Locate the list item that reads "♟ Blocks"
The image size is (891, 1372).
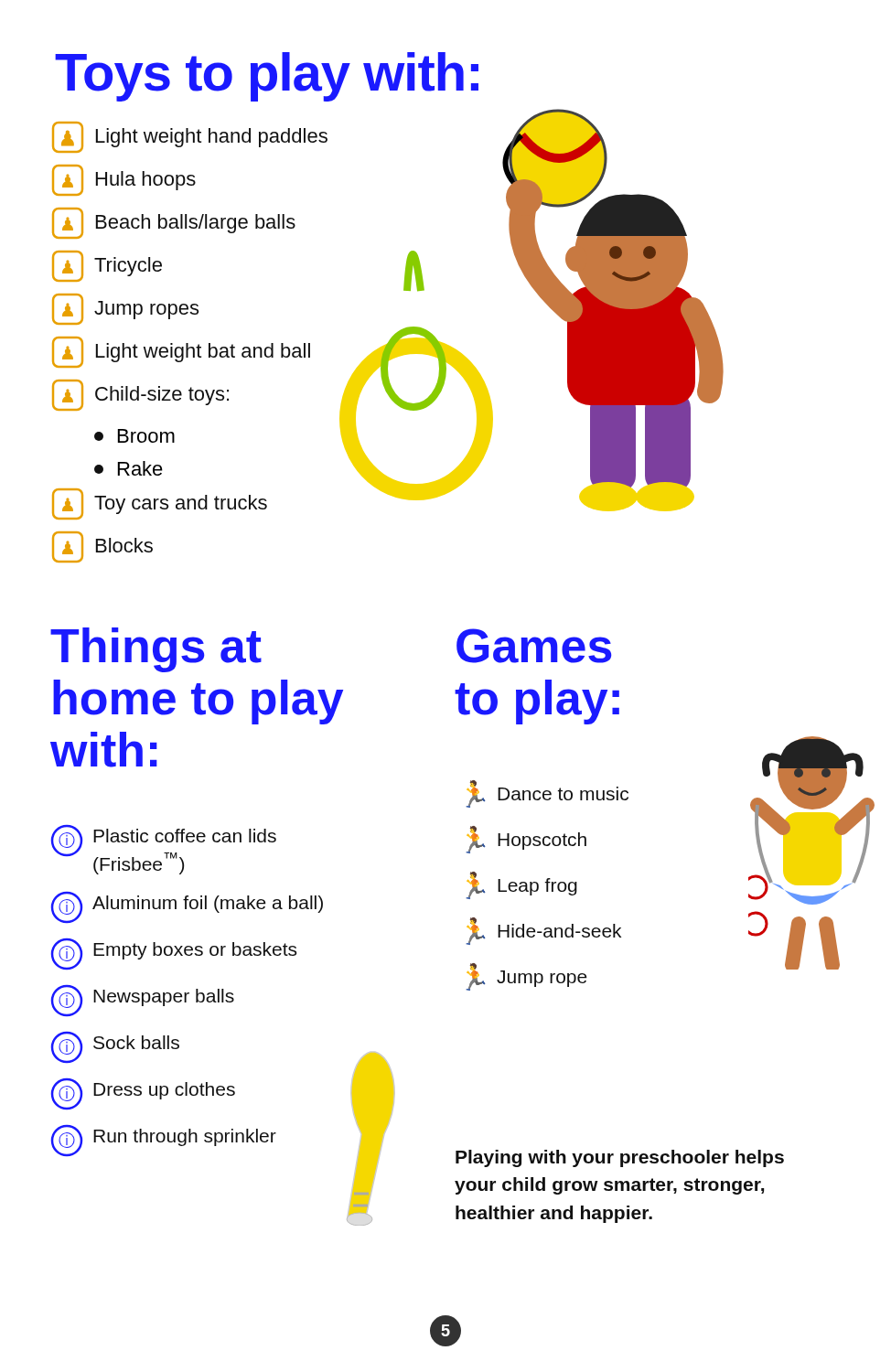102,549
